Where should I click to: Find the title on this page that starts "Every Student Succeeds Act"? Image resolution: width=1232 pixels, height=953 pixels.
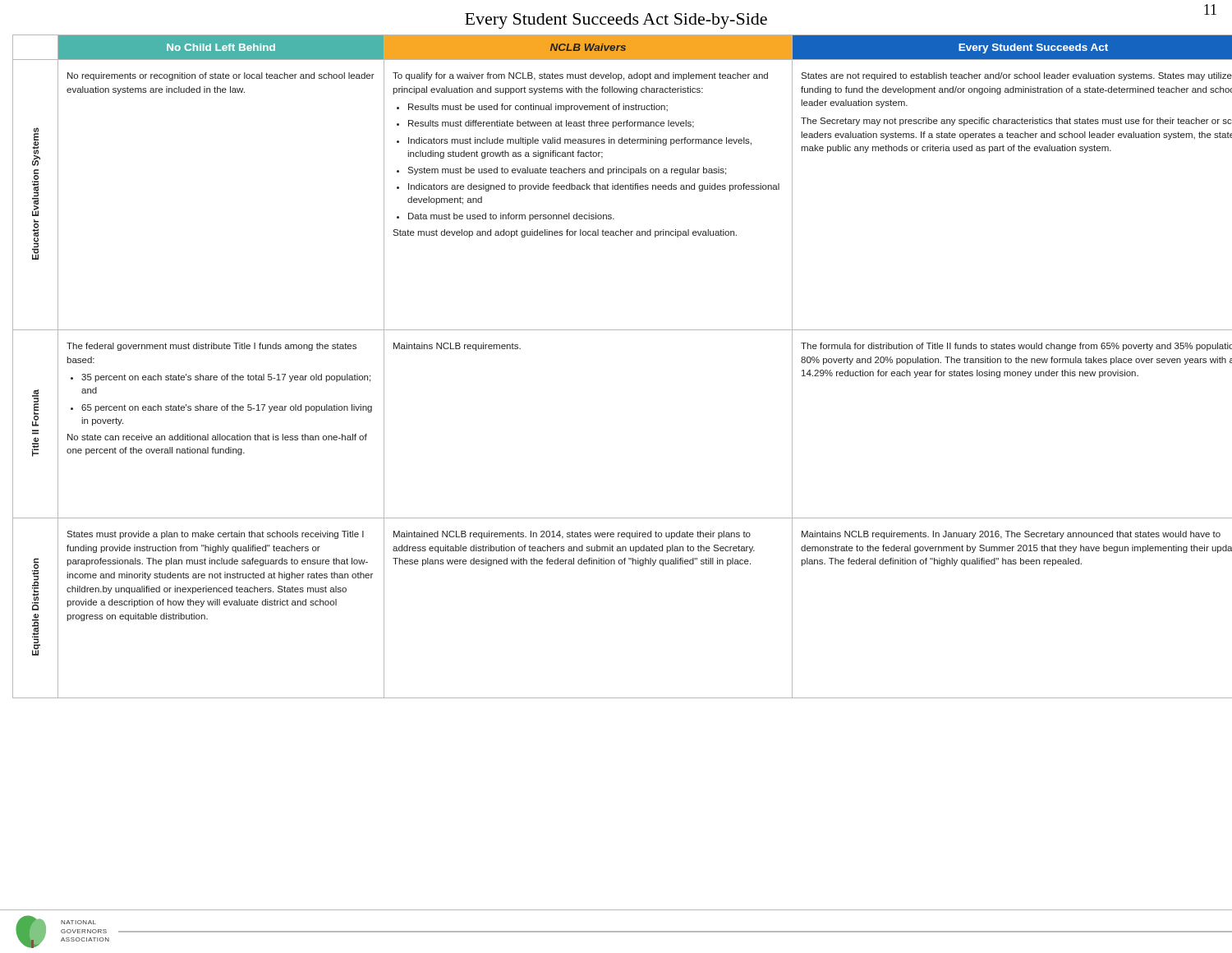click(627, 17)
